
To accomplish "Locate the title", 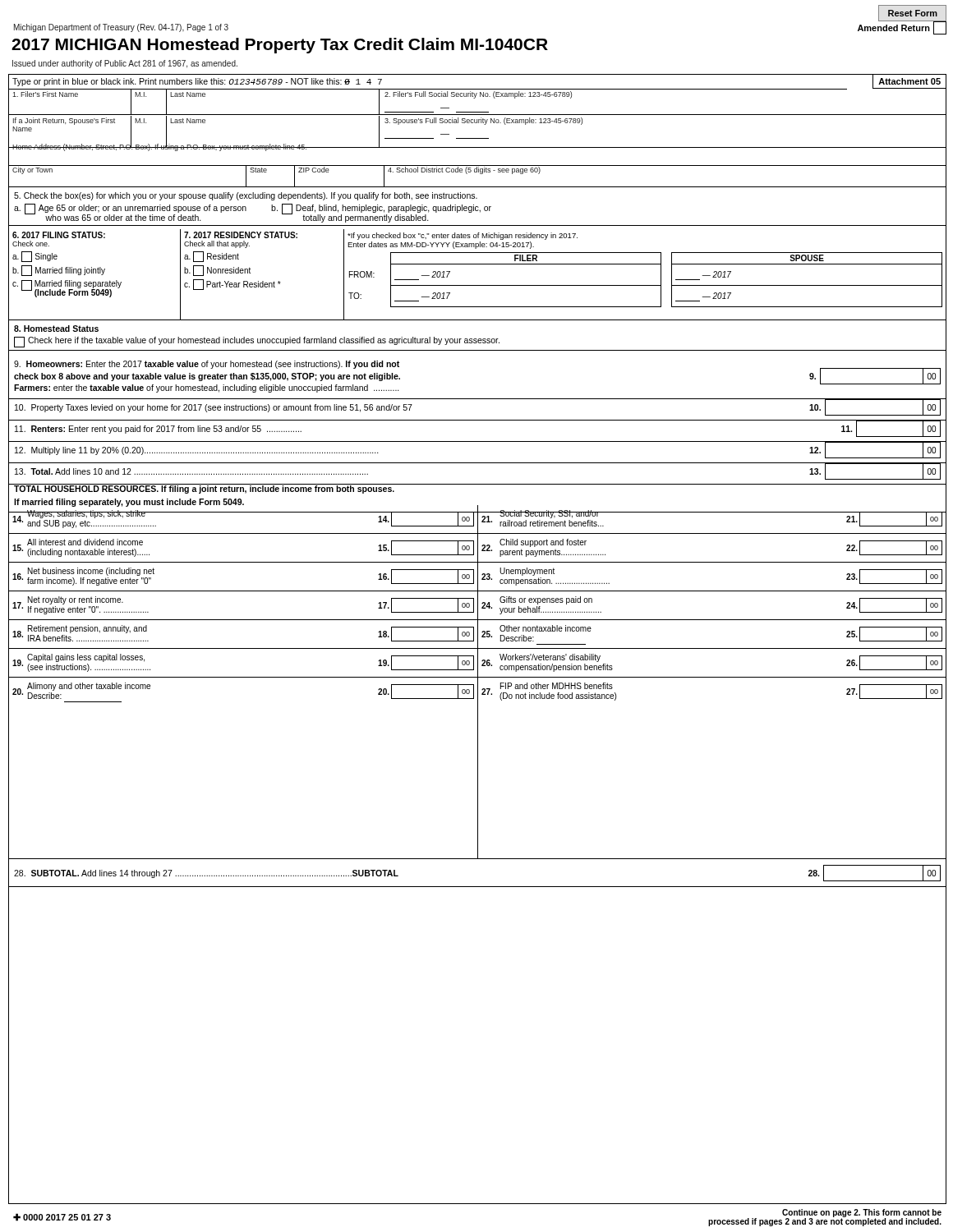I will tap(280, 44).
